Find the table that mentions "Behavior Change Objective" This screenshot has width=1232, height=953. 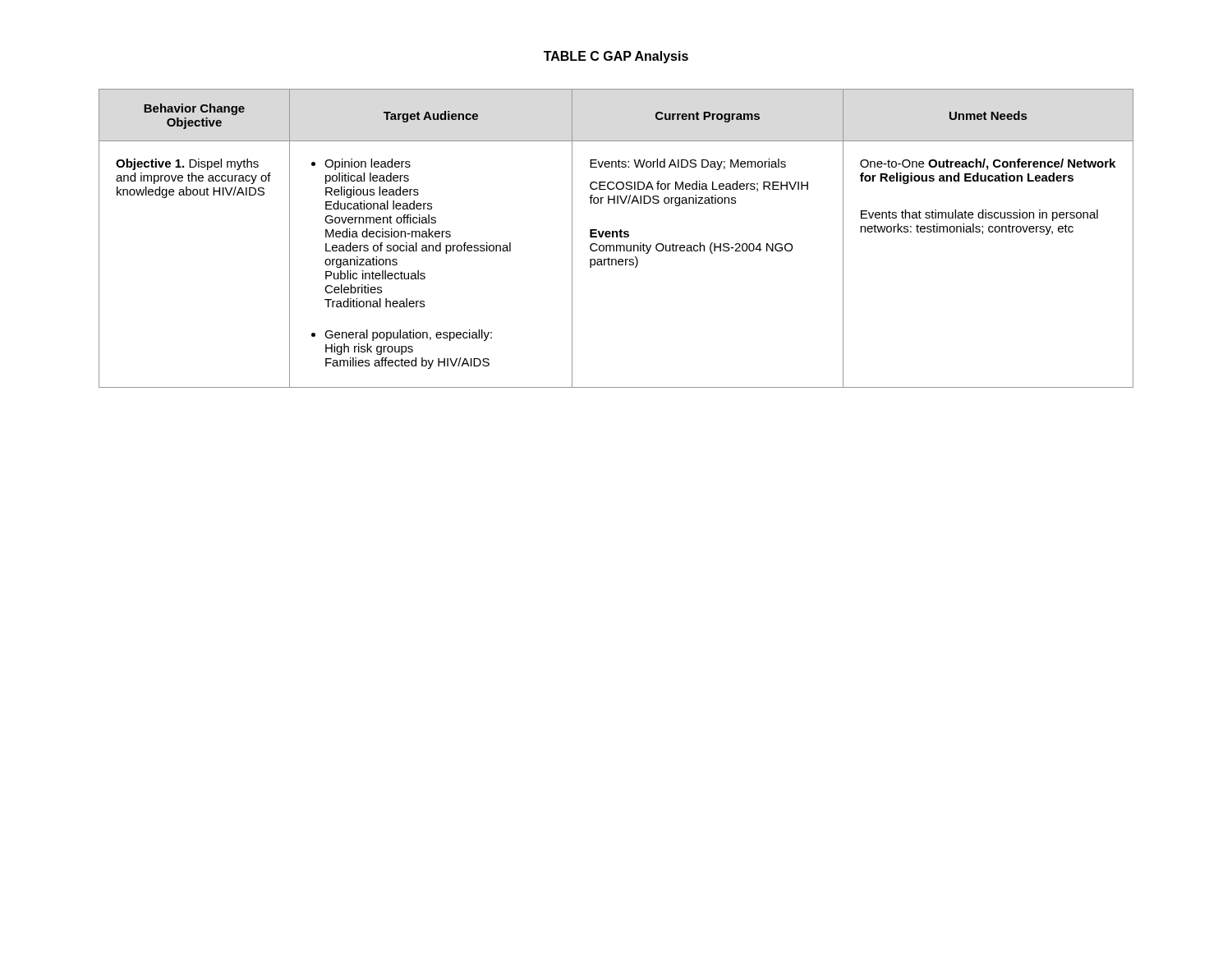click(616, 238)
